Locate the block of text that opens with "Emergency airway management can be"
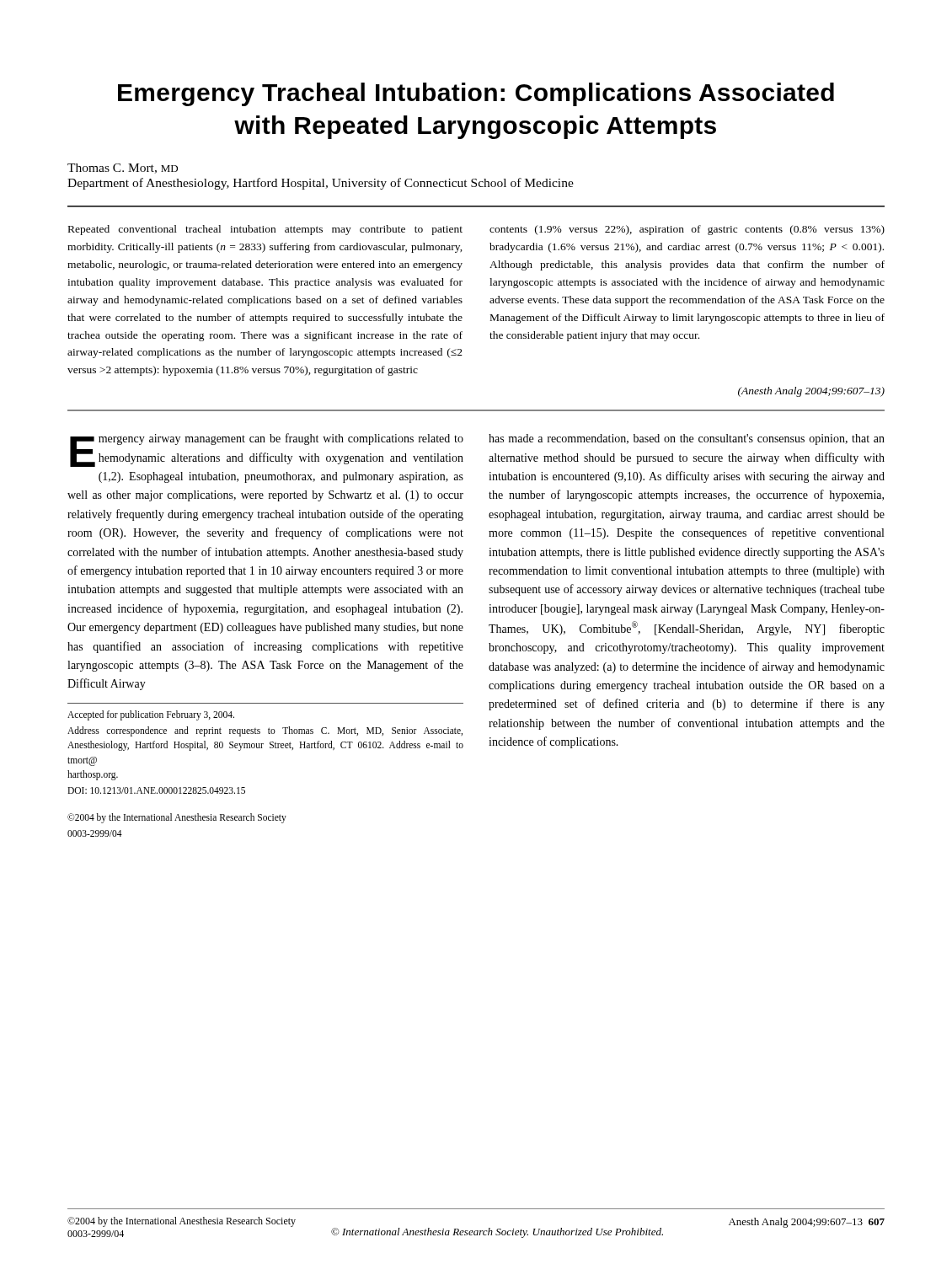 (265, 560)
